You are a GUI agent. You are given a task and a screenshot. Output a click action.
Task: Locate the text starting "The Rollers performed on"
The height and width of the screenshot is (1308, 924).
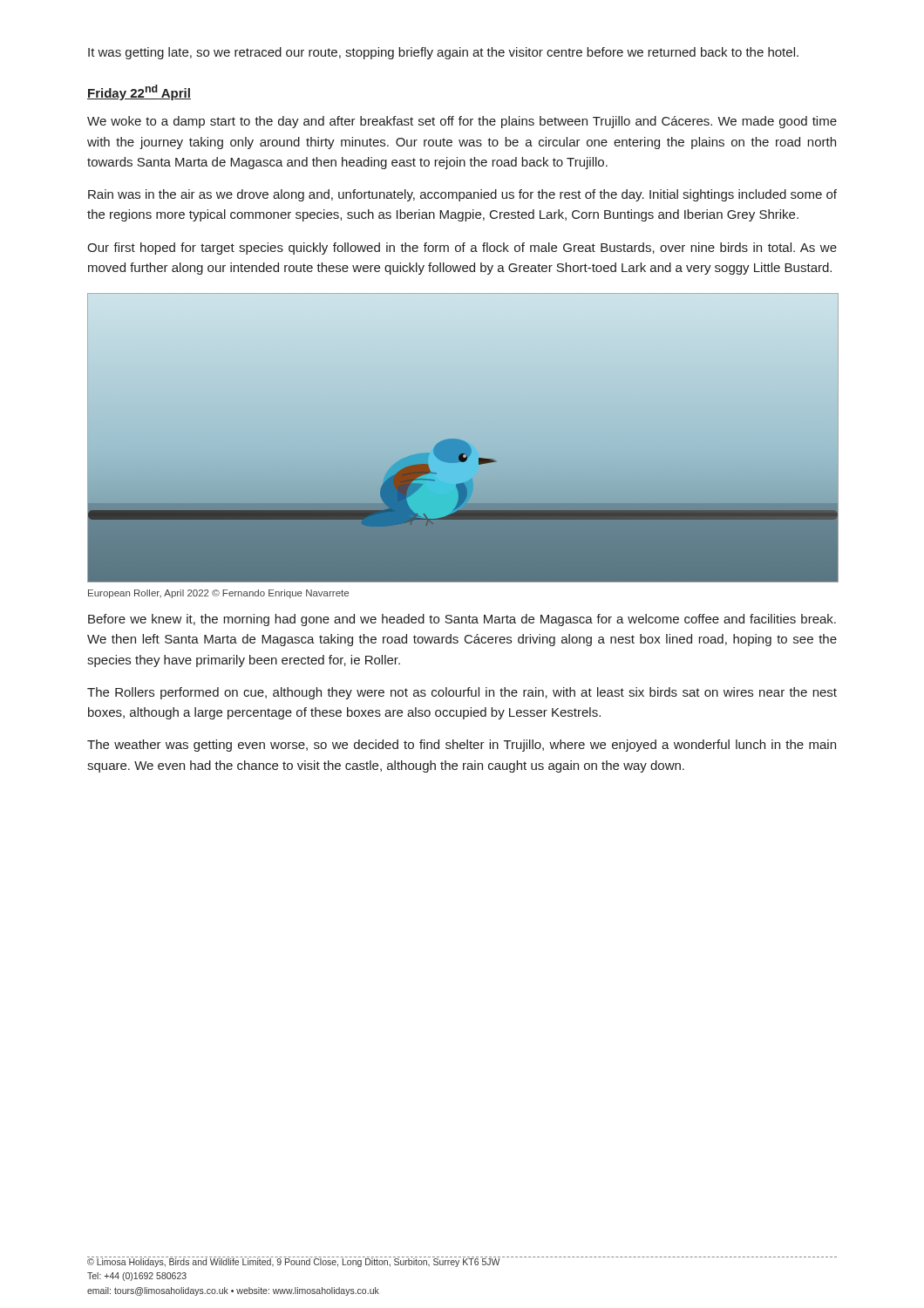click(462, 702)
